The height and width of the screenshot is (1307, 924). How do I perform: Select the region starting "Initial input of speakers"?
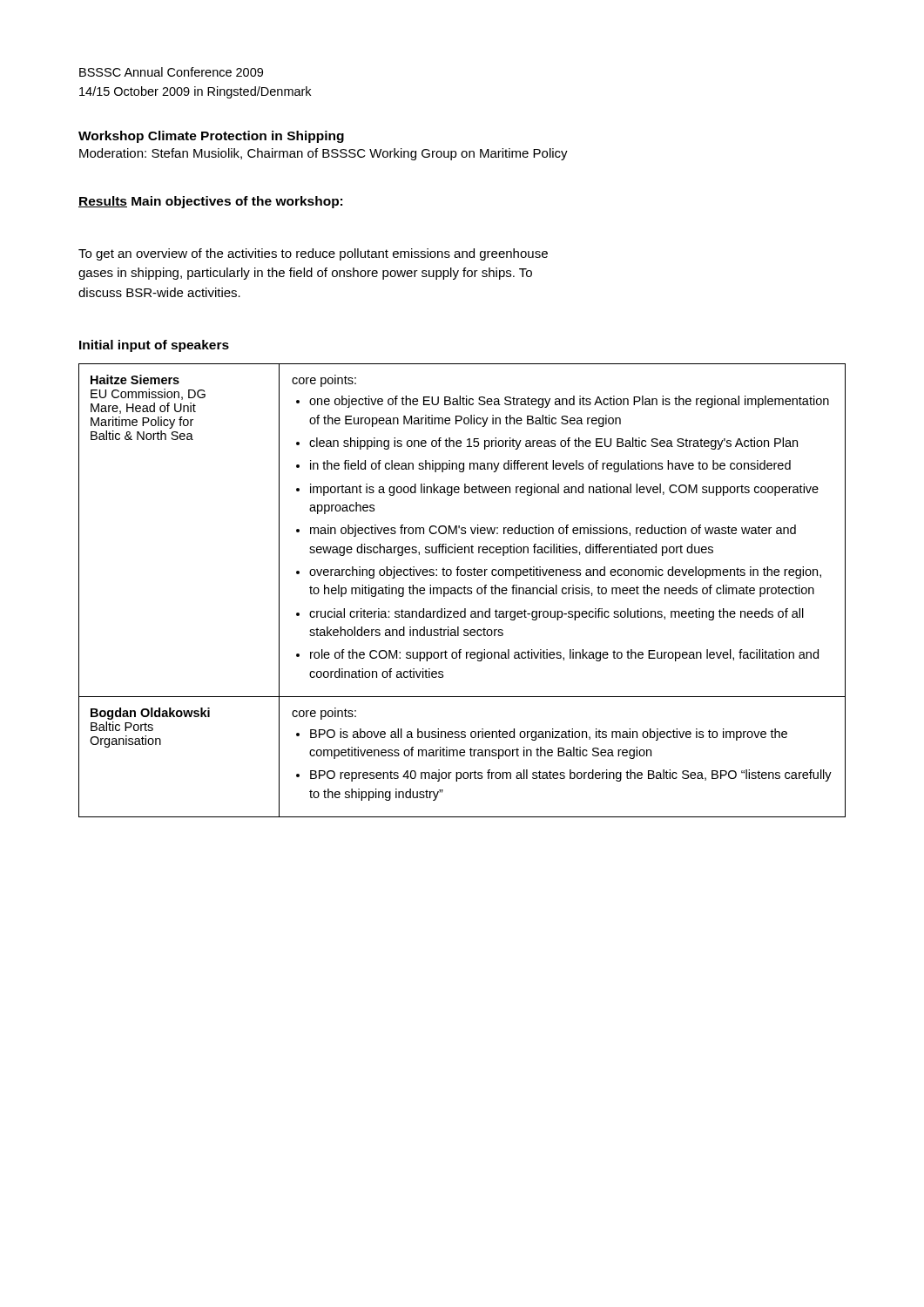pos(154,345)
